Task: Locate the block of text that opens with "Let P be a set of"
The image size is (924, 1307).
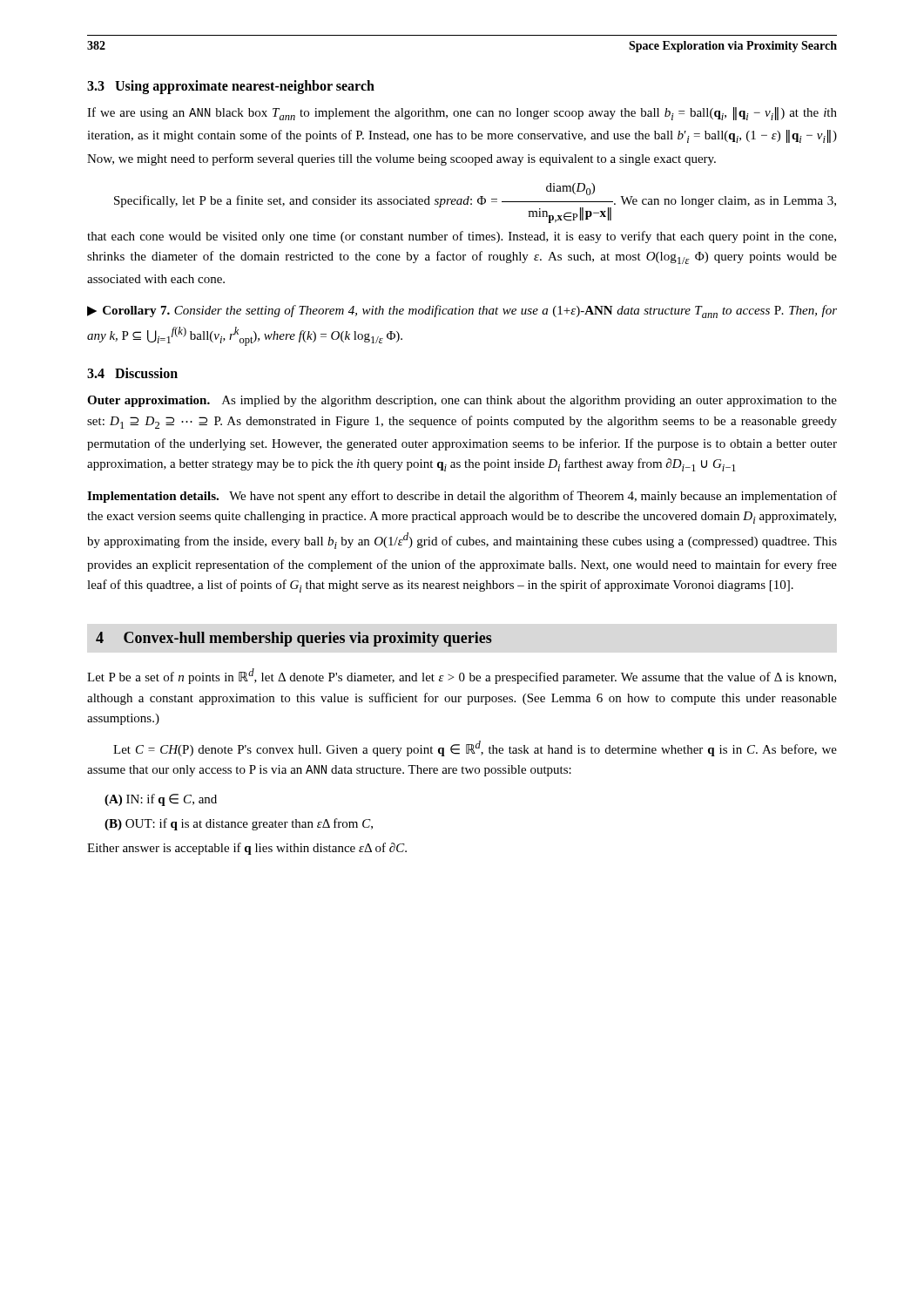Action: pyautogui.click(x=462, y=697)
